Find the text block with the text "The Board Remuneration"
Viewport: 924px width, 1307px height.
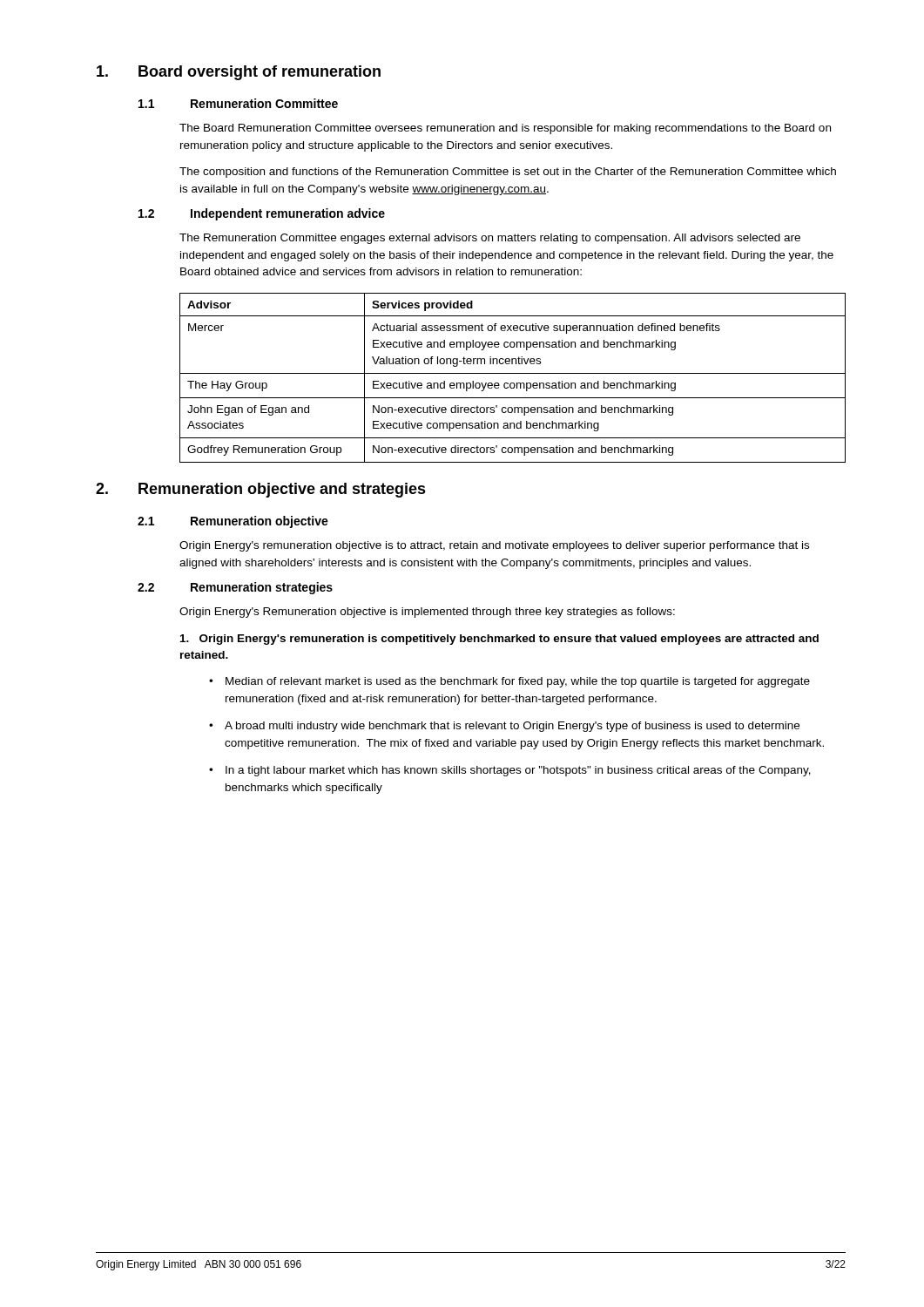(513, 136)
